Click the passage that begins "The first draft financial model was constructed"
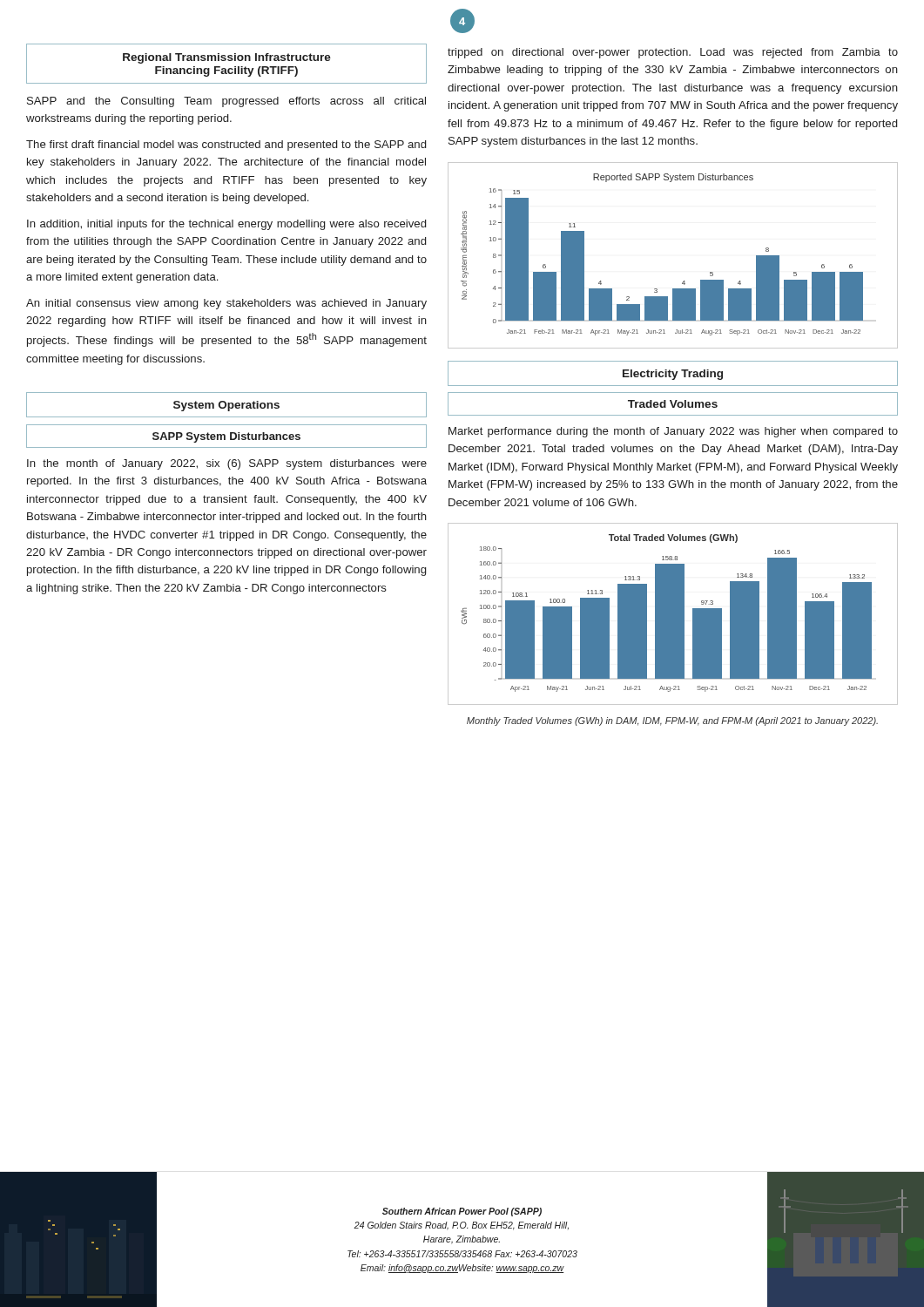 click(x=226, y=171)
